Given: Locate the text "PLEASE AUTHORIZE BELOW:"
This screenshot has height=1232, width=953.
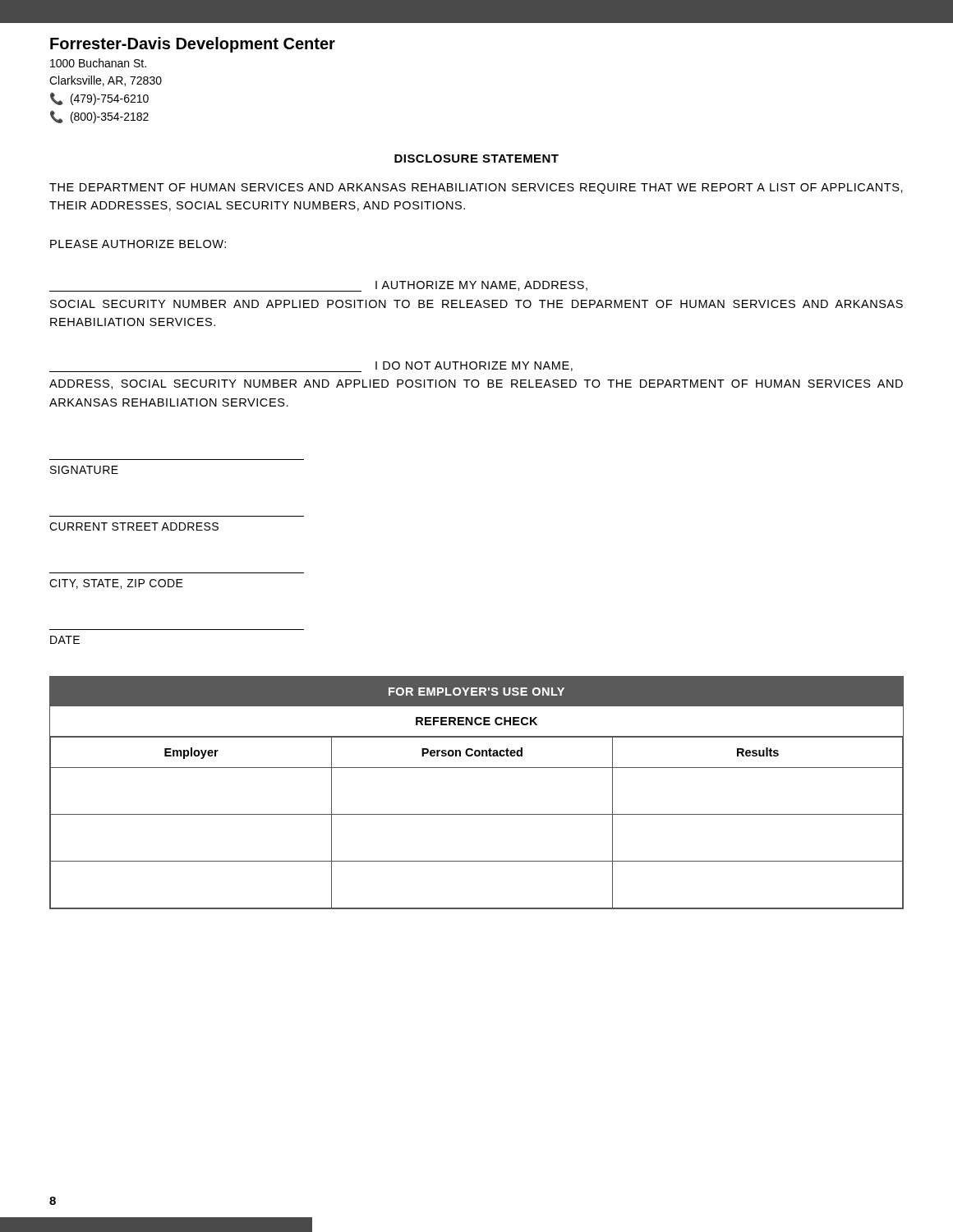Looking at the screenshot, I should tap(138, 244).
